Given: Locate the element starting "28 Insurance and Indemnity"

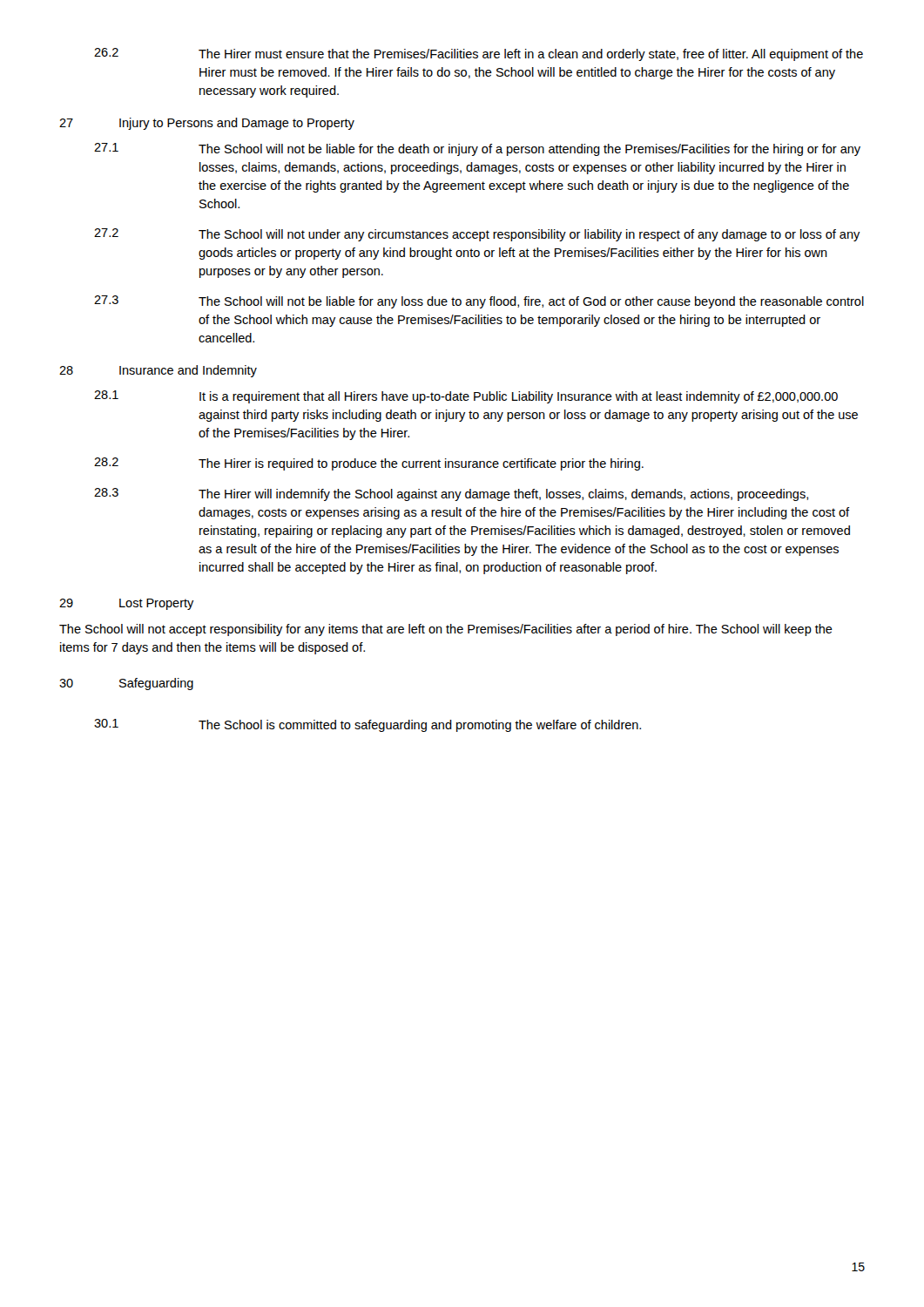Looking at the screenshot, I should pos(158,371).
